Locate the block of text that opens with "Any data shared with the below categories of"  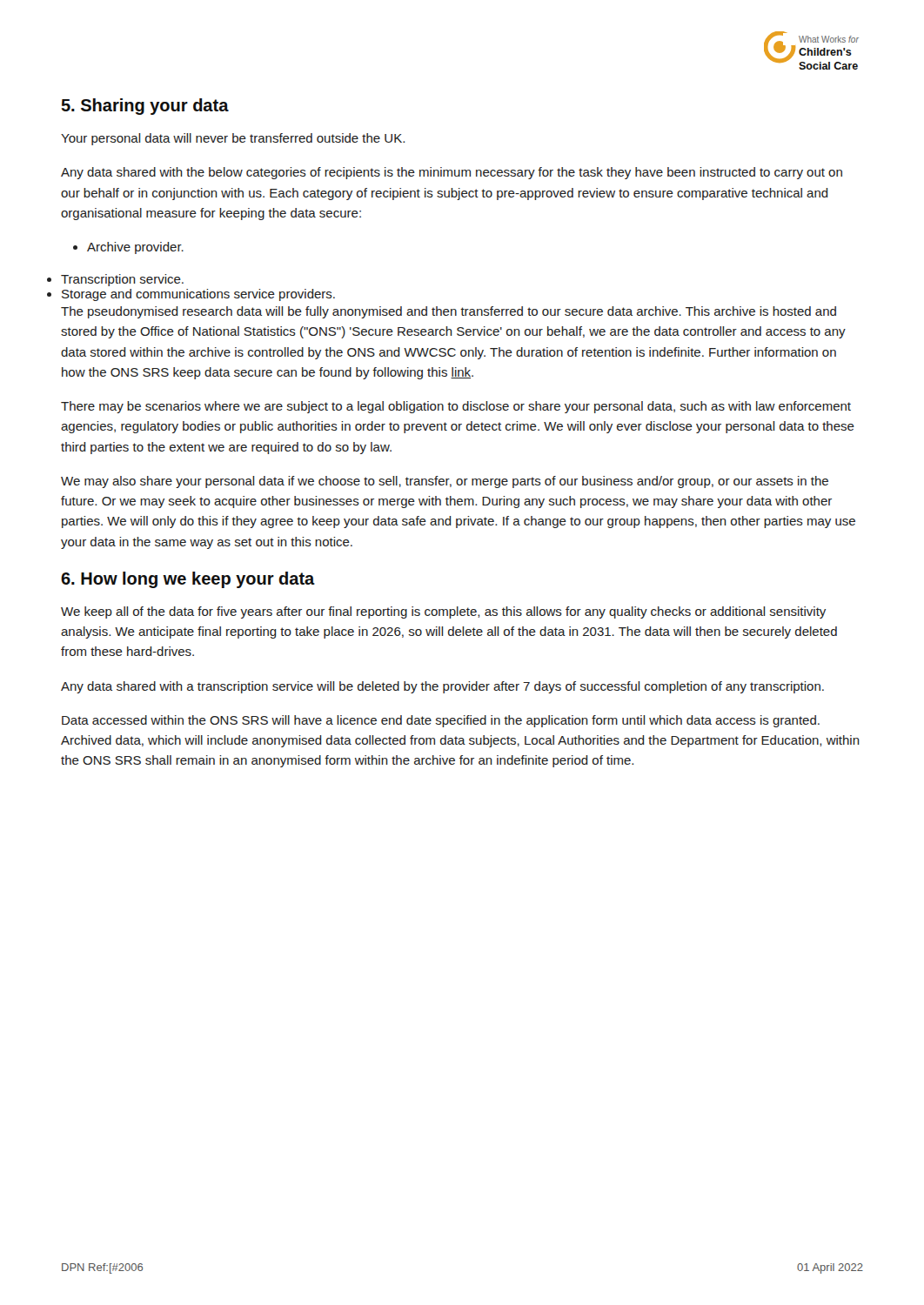462,192
